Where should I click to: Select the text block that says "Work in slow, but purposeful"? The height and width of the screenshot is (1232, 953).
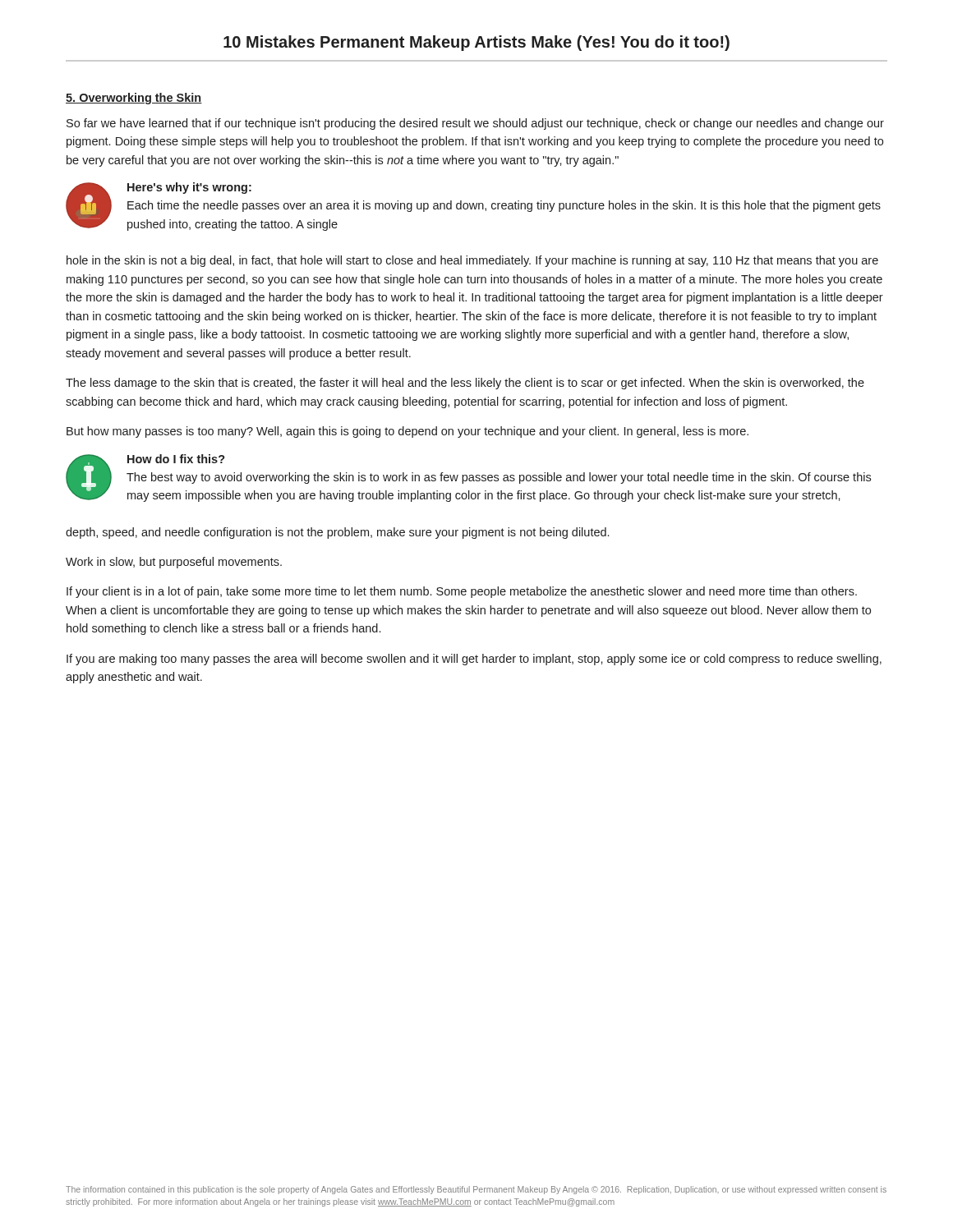pyautogui.click(x=174, y=562)
